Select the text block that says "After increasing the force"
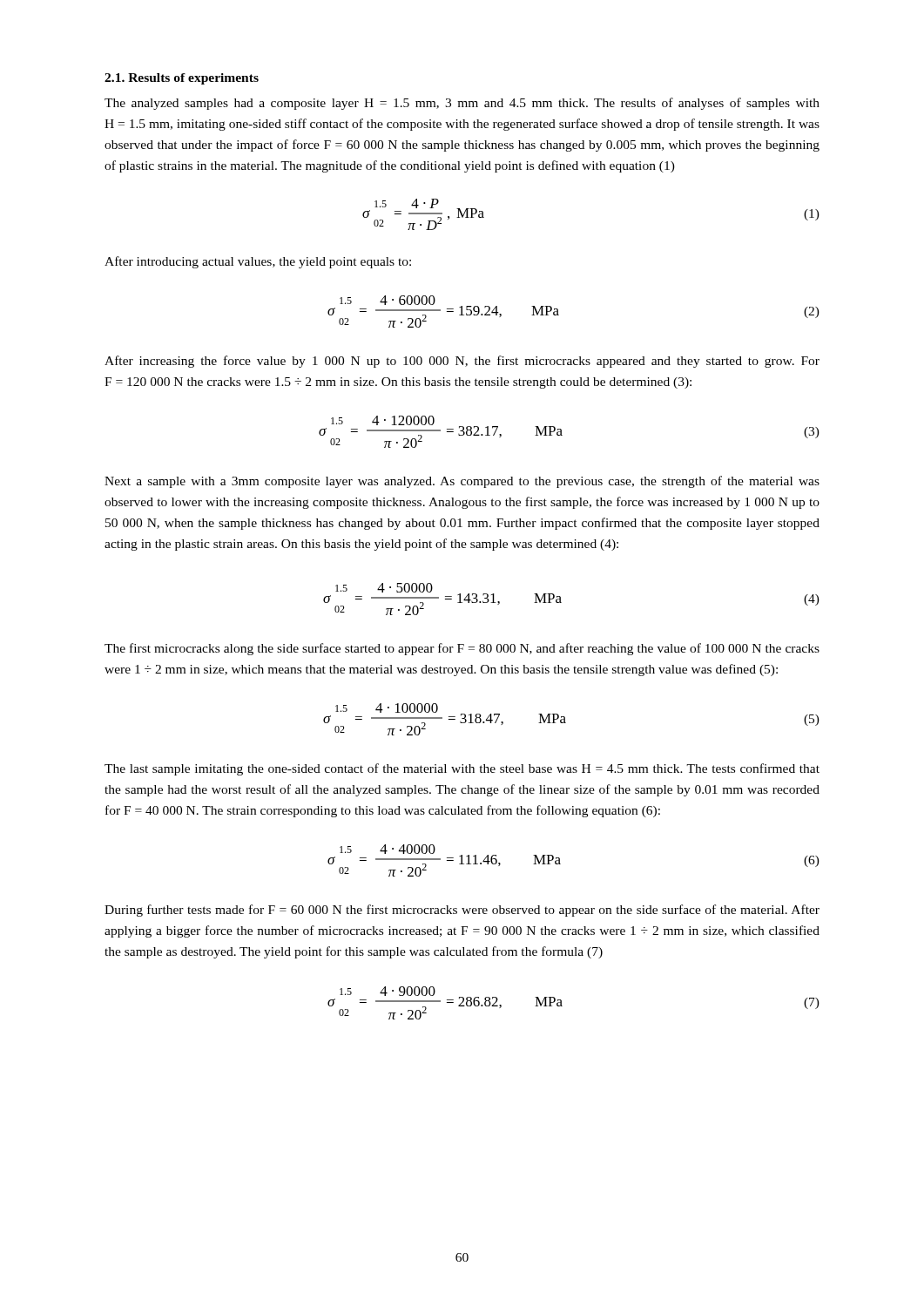 [462, 371]
